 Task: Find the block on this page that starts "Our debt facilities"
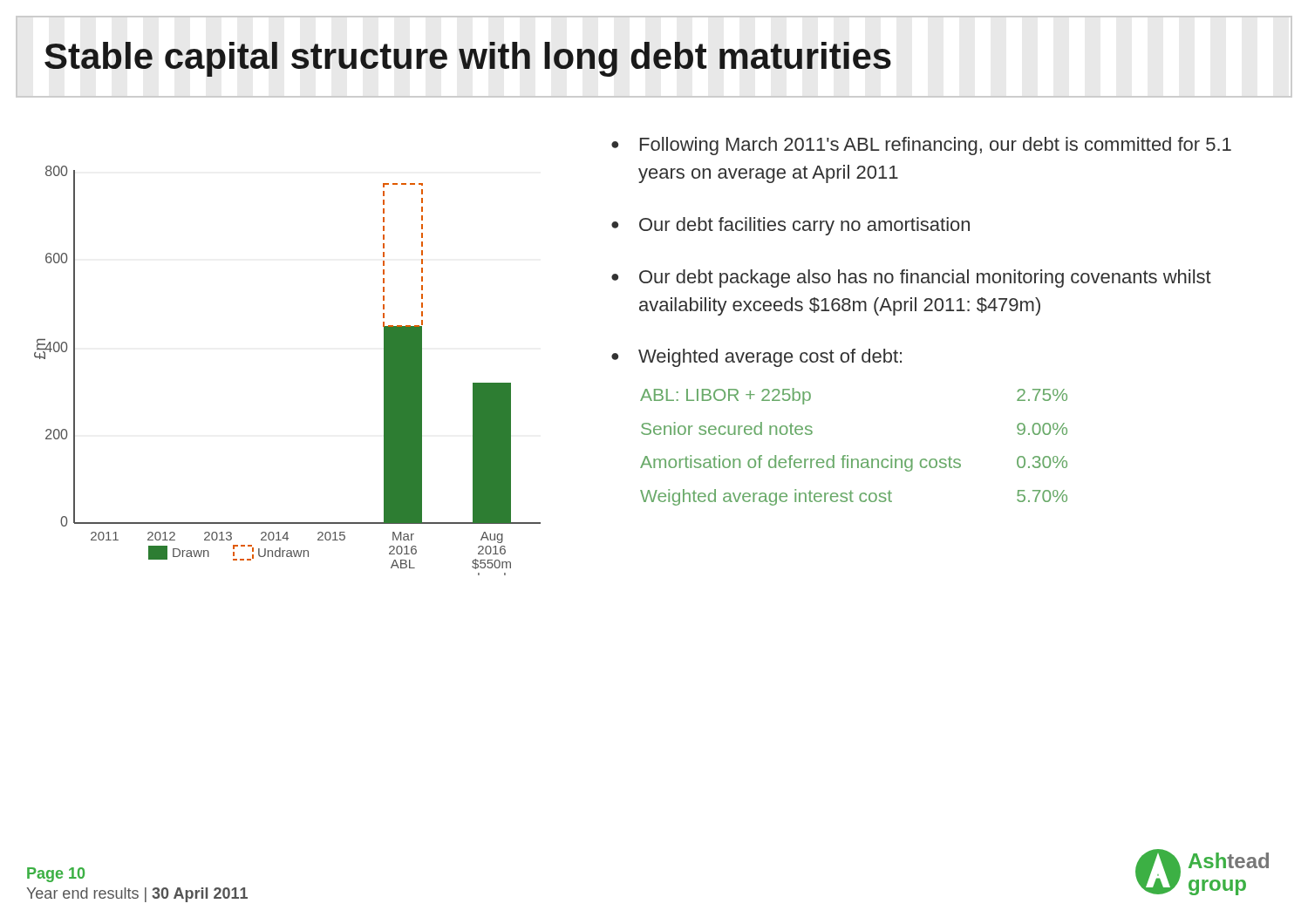[x=805, y=224]
